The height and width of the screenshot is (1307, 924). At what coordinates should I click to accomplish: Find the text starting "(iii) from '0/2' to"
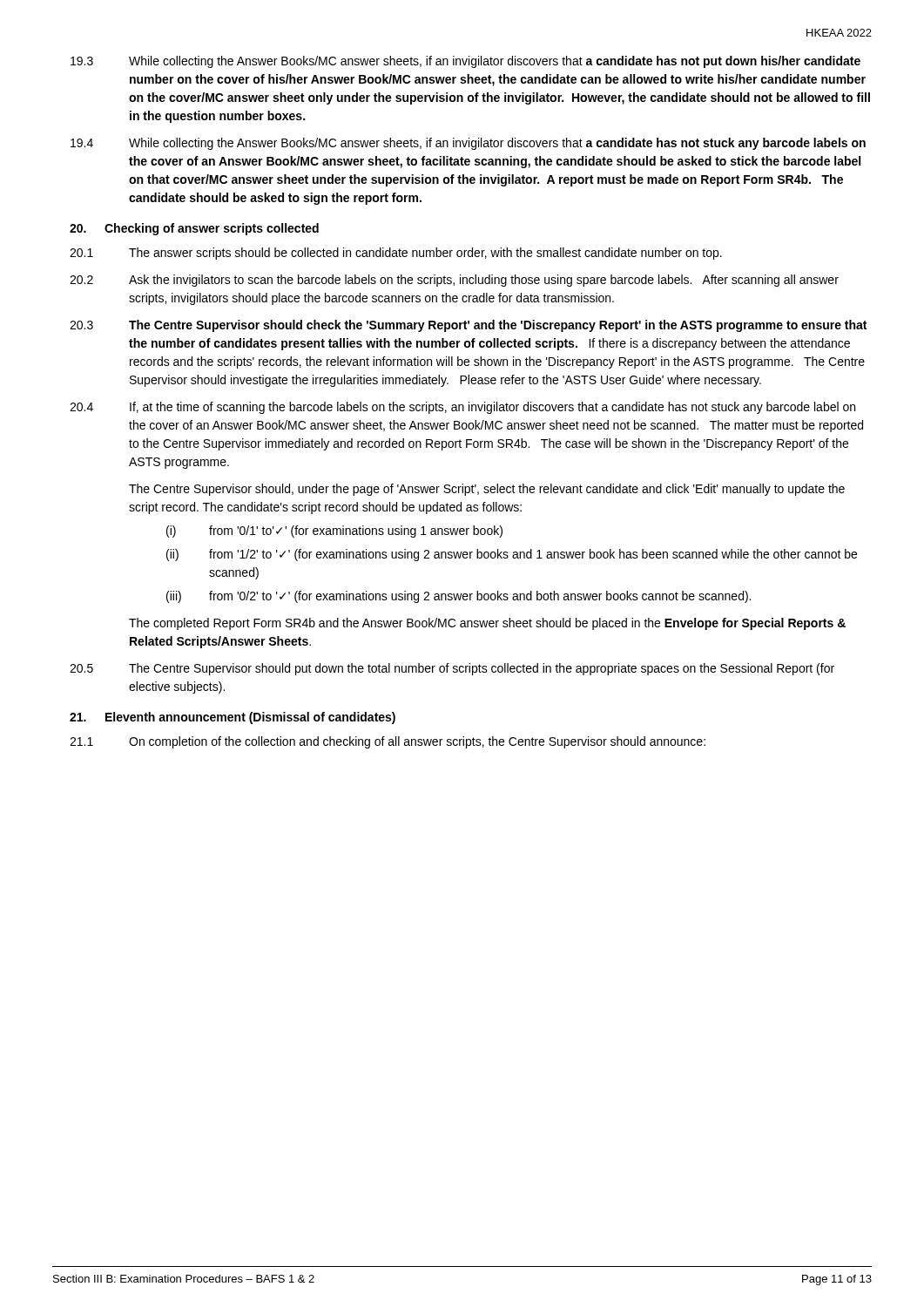coord(519,596)
